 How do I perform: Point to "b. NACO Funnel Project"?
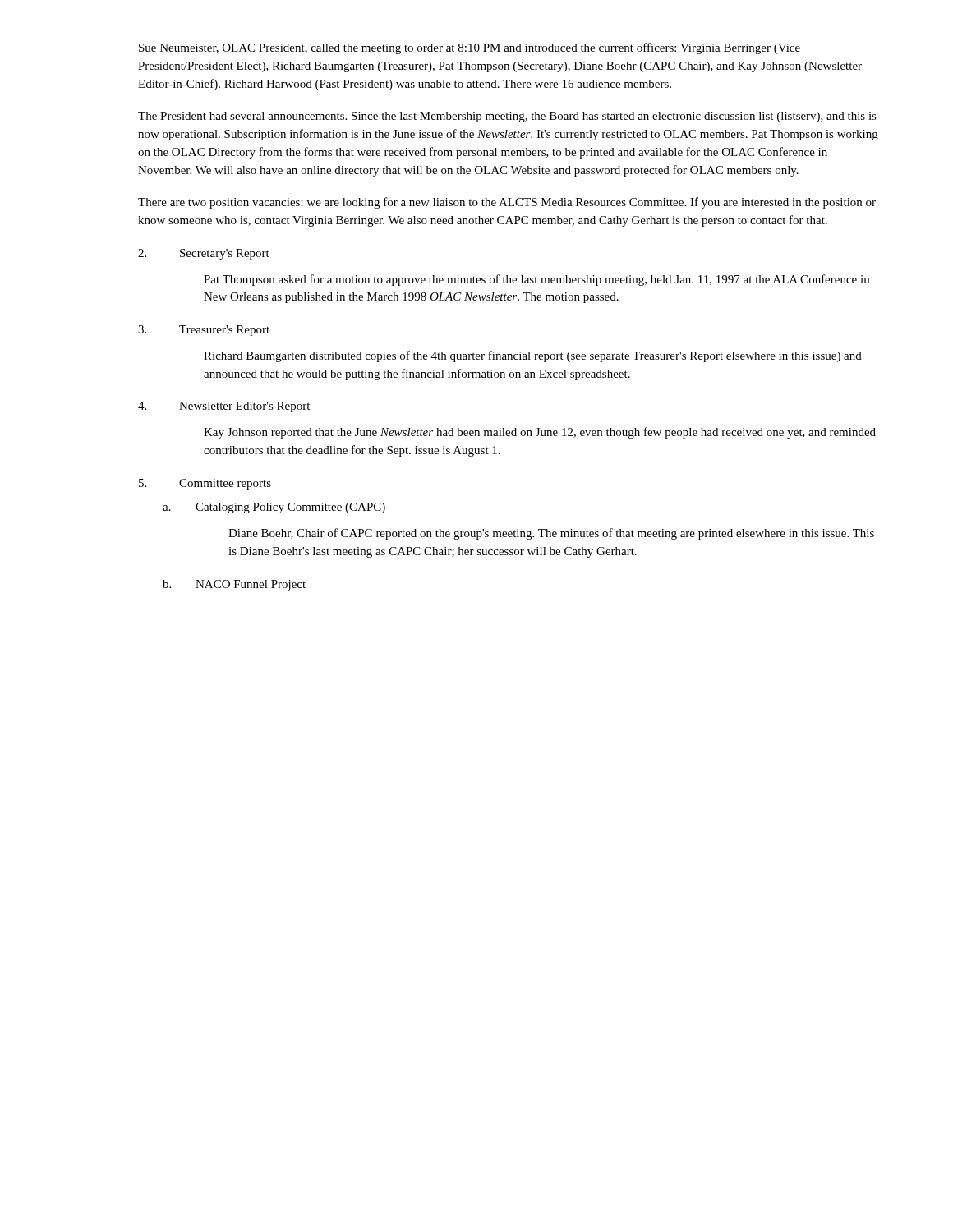tap(234, 585)
